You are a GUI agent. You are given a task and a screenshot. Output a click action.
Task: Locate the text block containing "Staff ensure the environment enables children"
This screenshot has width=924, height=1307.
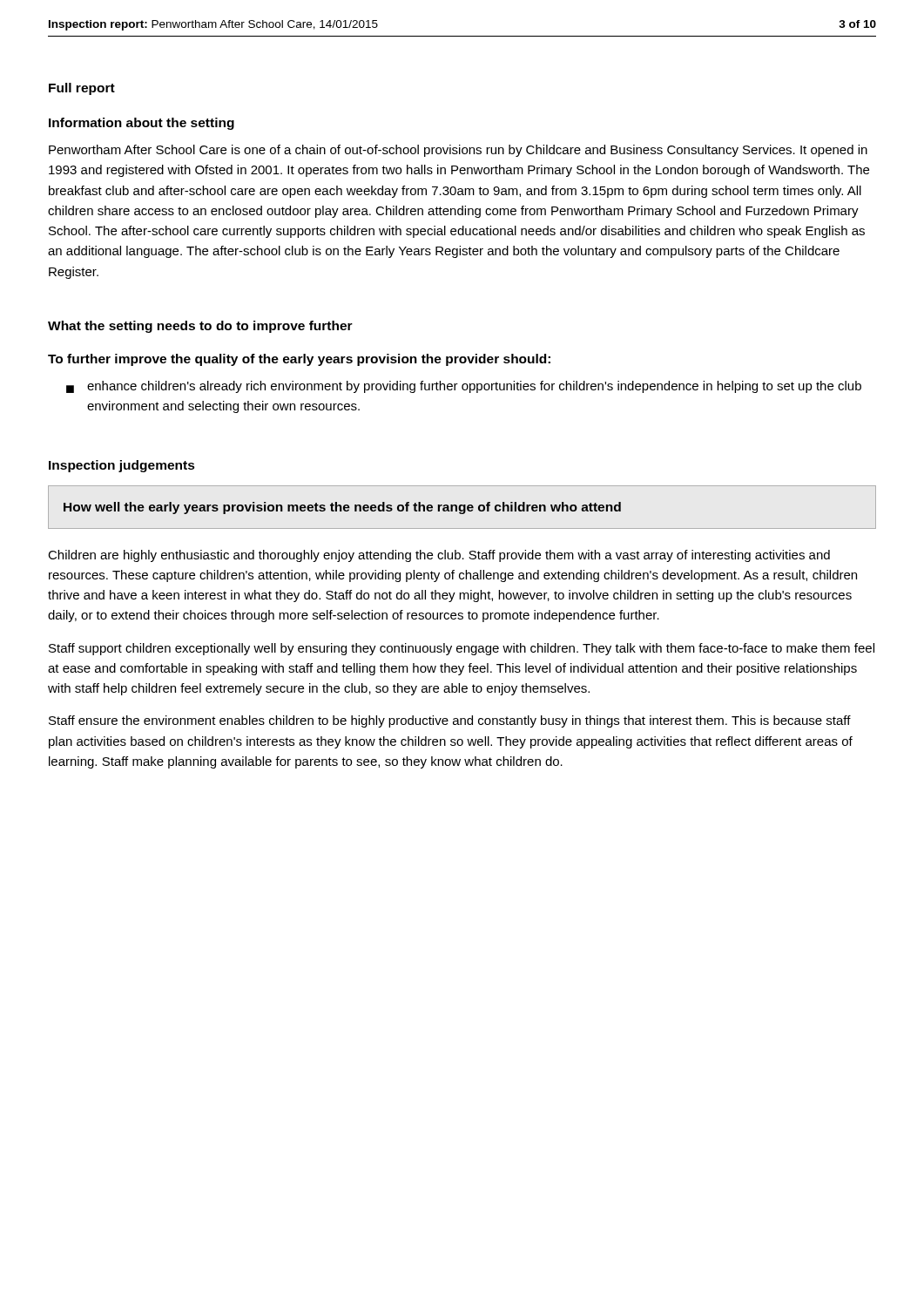[450, 741]
